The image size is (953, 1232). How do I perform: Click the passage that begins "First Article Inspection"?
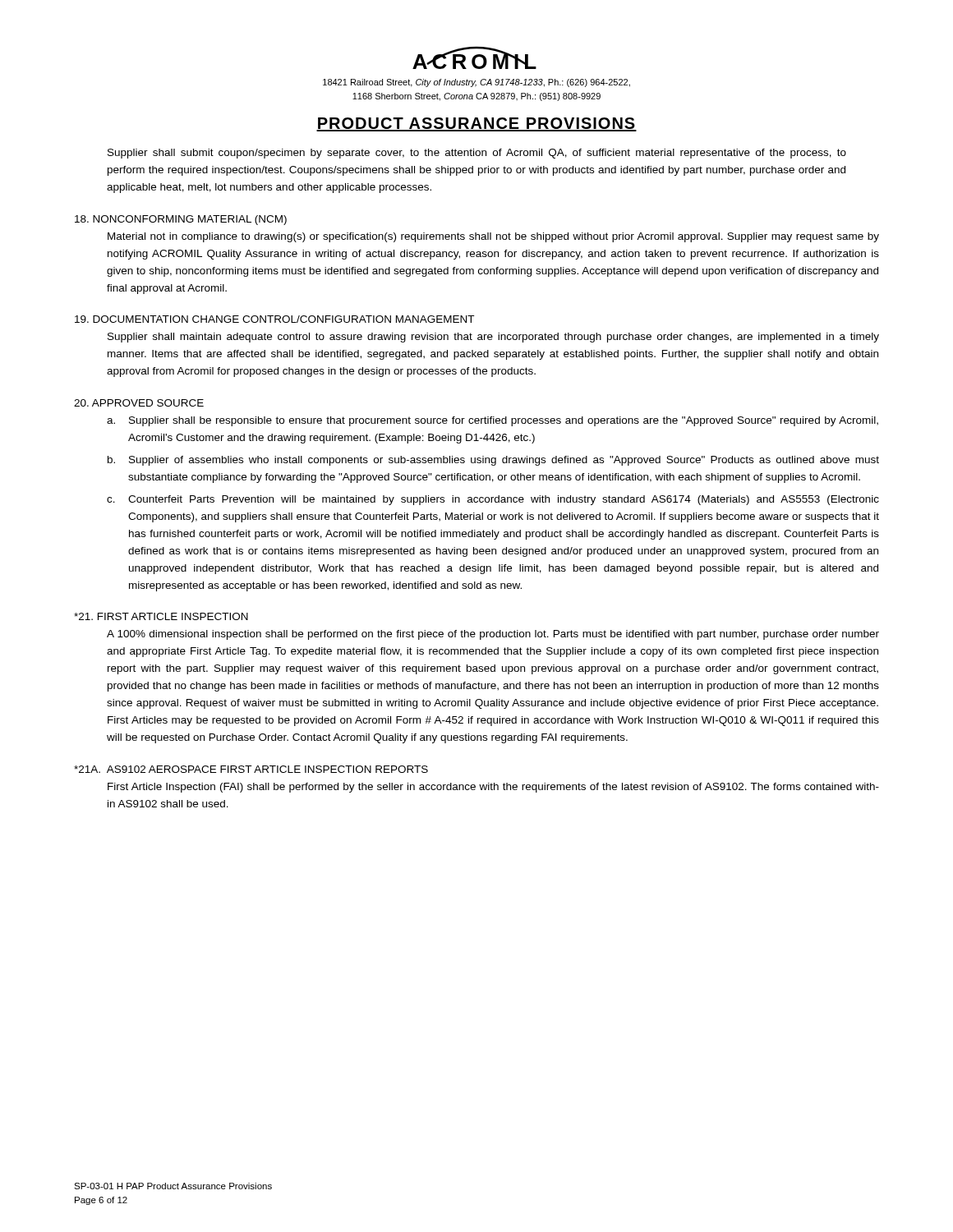(493, 795)
